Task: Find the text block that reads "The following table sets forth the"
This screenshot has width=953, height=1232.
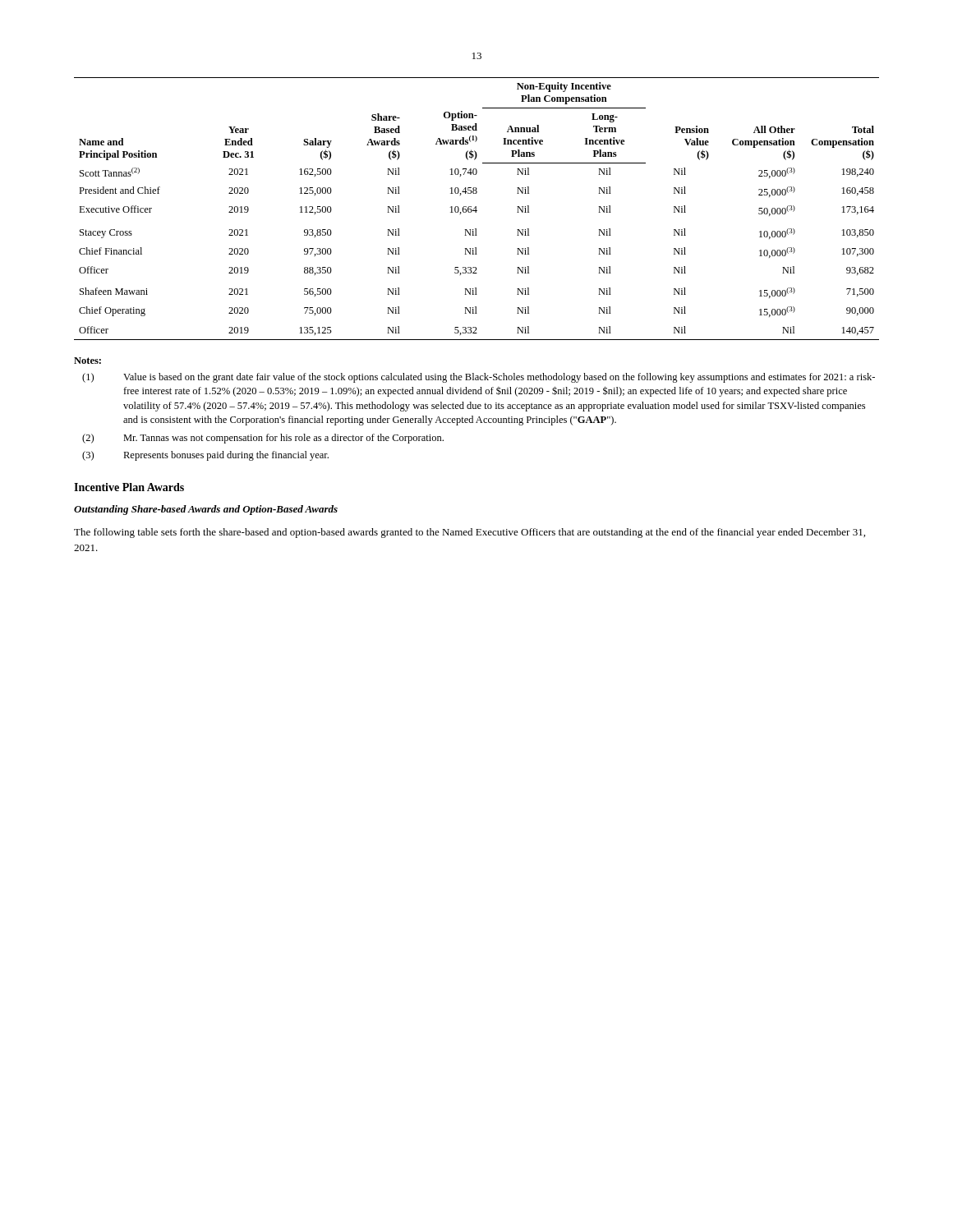Action: (470, 539)
